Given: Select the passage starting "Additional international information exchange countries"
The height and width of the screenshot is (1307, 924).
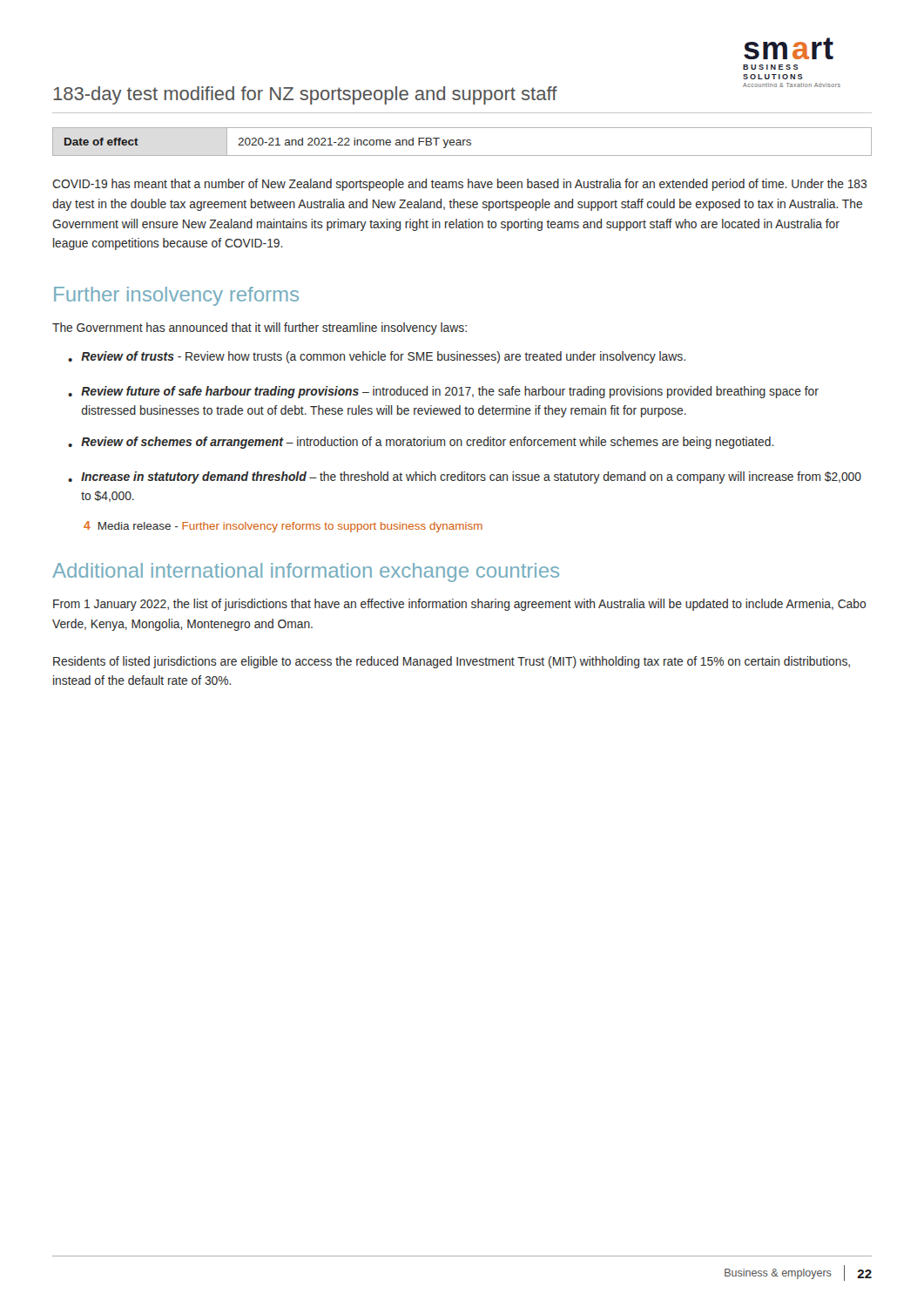Looking at the screenshot, I should click(x=306, y=570).
